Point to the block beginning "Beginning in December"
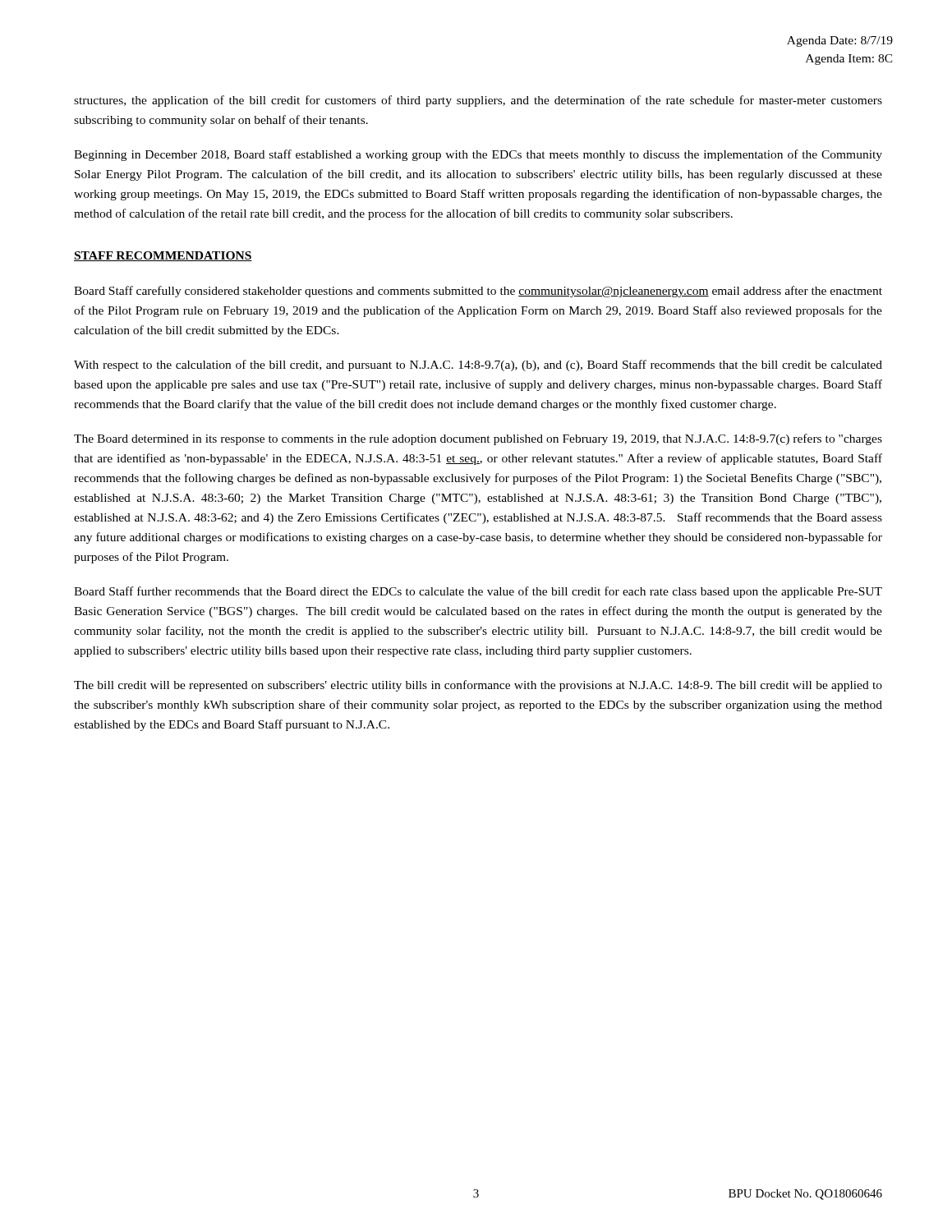Viewport: 952px width, 1232px height. [x=478, y=184]
